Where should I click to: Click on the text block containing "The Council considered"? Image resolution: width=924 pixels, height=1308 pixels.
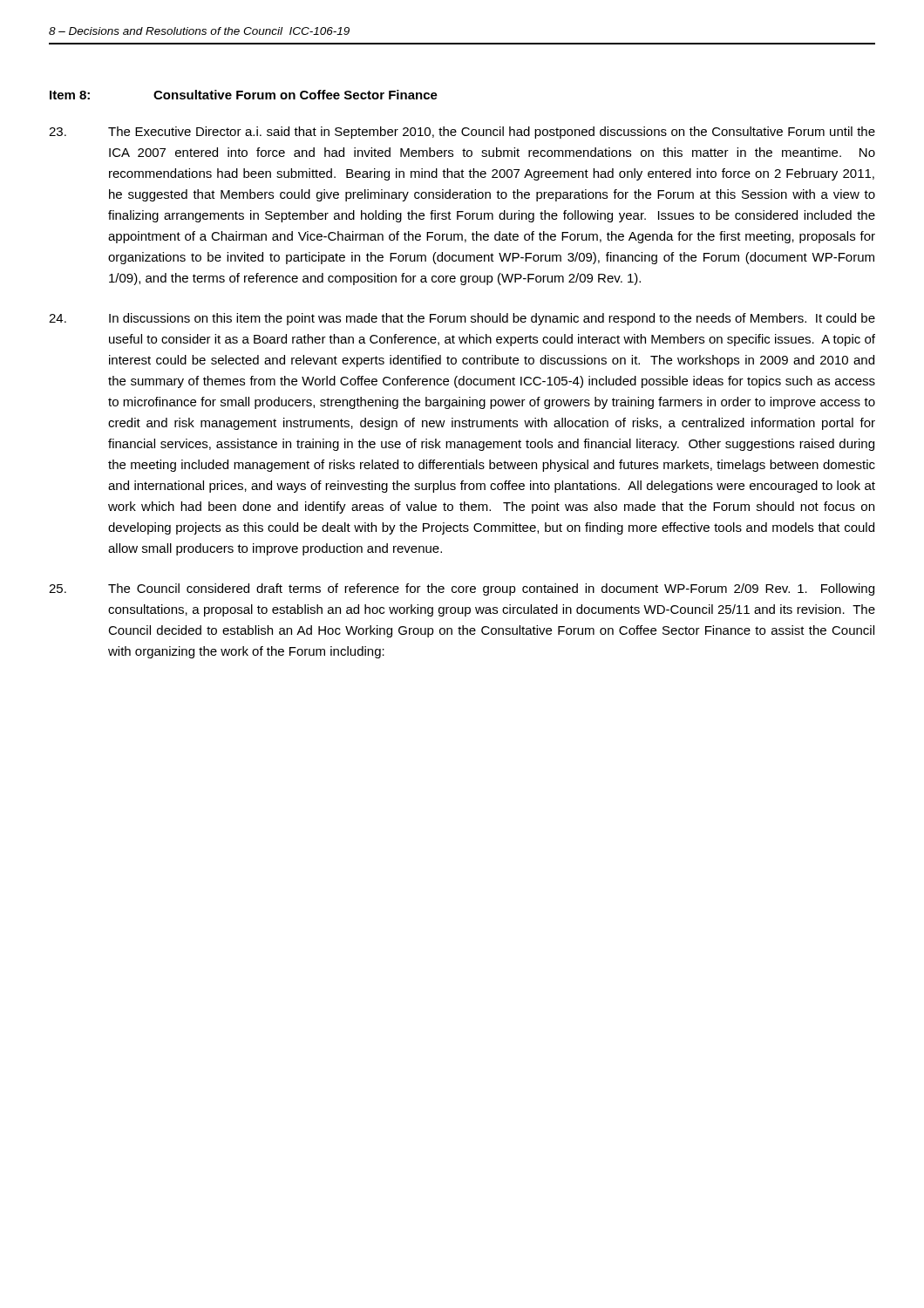tap(462, 620)
